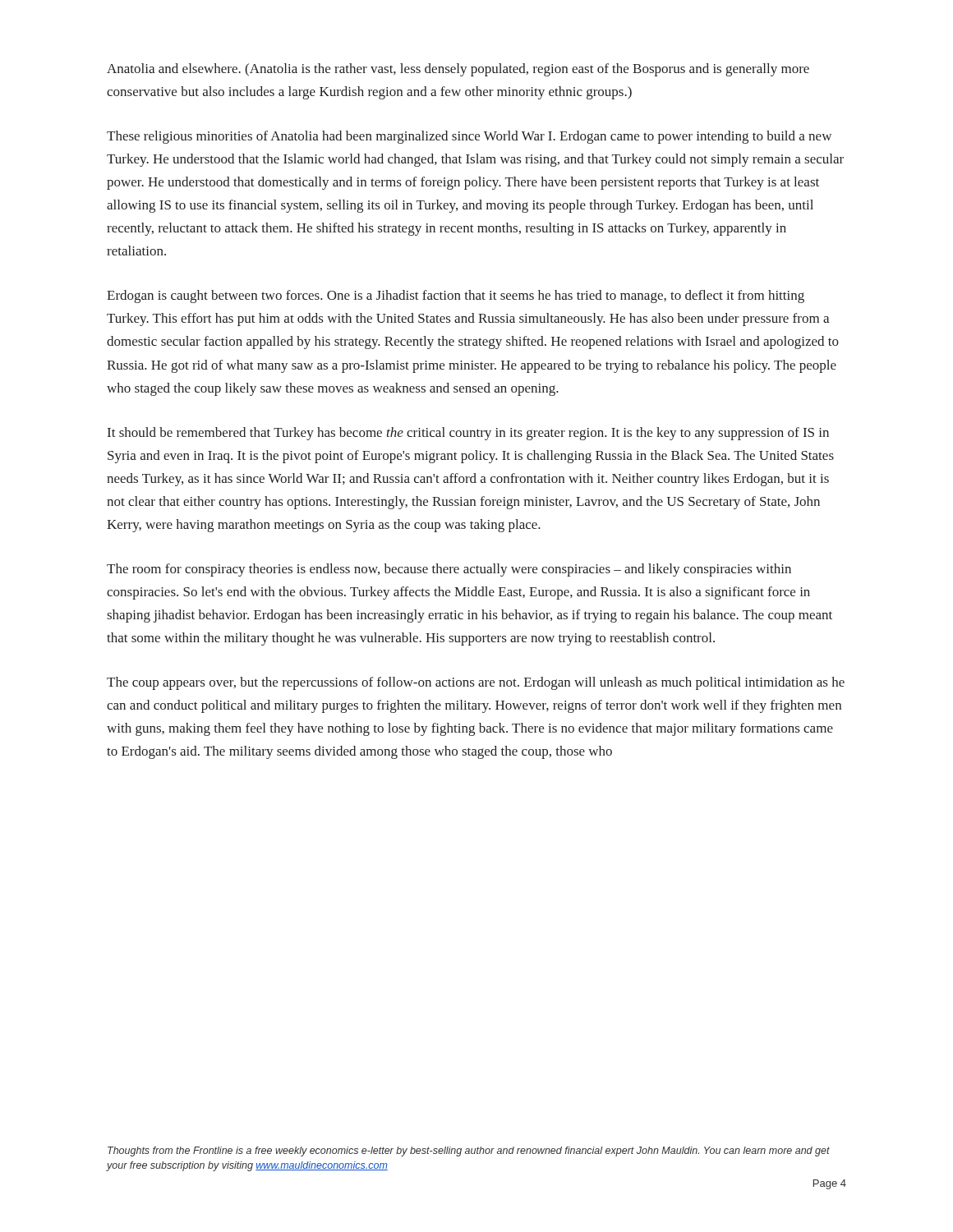
Task: Point to the region starting "Anatolia and elsewhere. (Anatolia is the rather"
Action: pyautogui.click(x=458, y=80)
